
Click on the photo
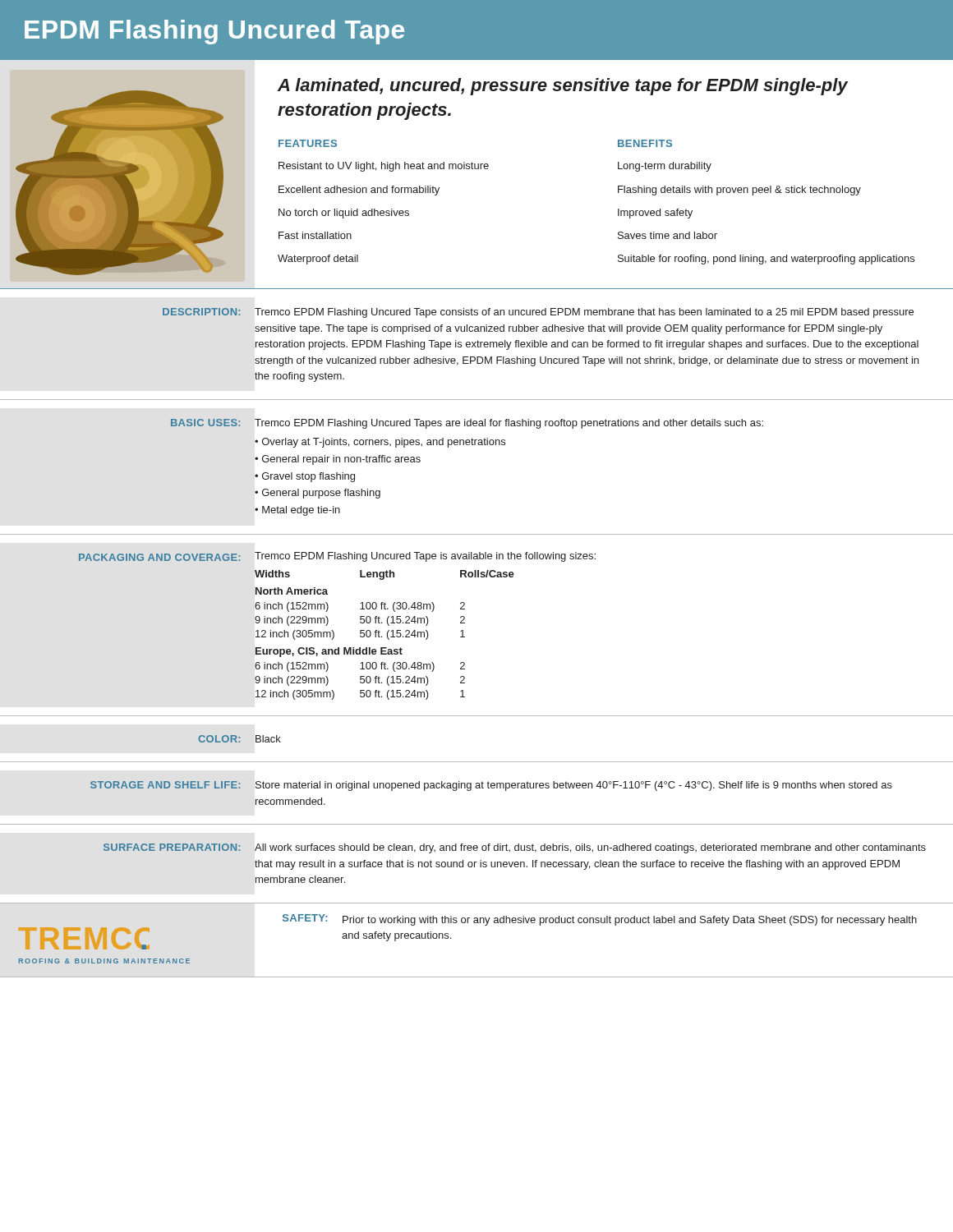pyautogui.click(x=127, y=176)
